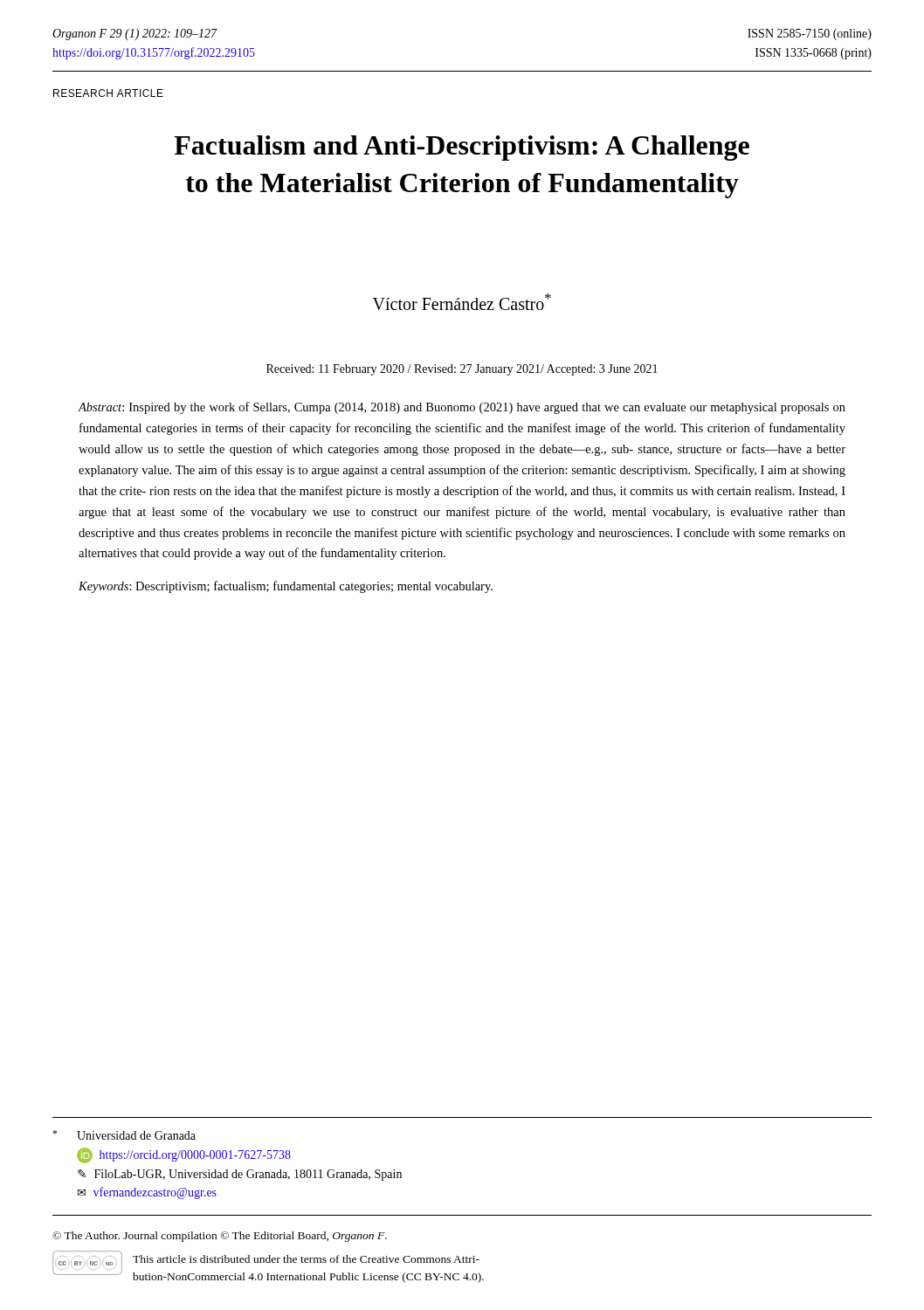Viewport: 924px width, 1310px height.
Task: Find the passage starting "© The Author. Journal compilation © The Editorial"
Action: pos(462,1256)
